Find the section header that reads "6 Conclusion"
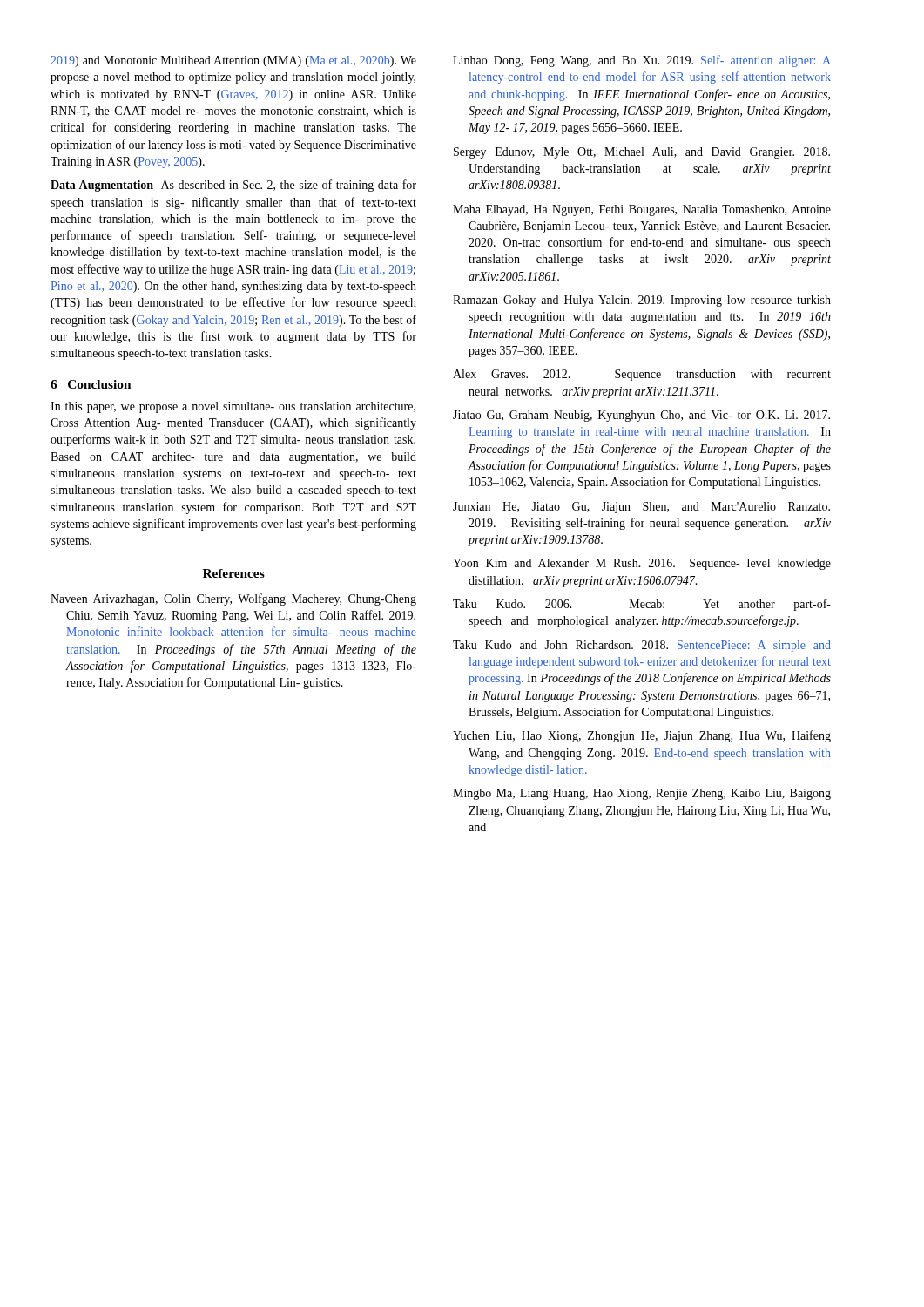 (x=91, y=384)
